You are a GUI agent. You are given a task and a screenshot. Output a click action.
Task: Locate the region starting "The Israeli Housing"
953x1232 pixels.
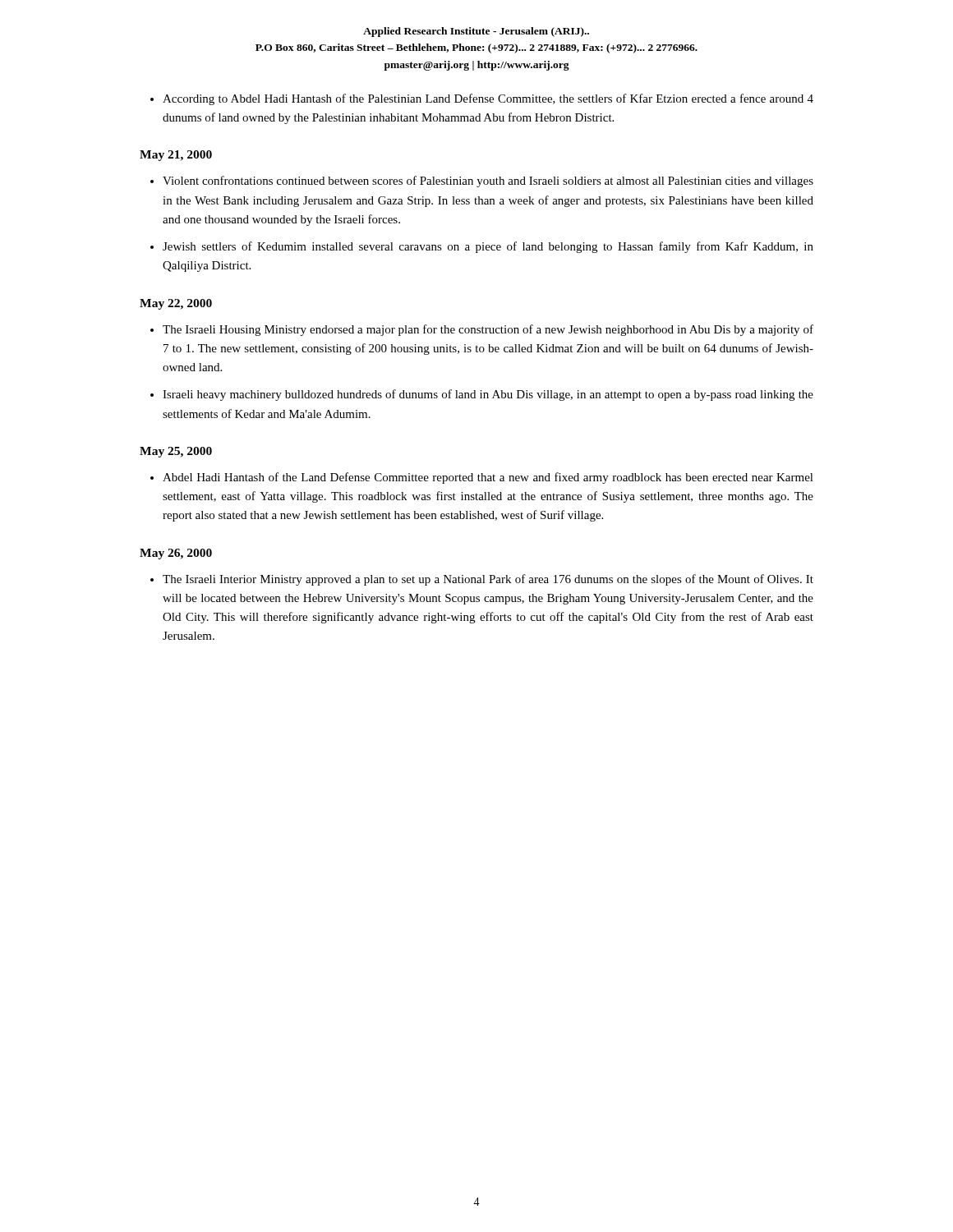click(x=488, y=349)
